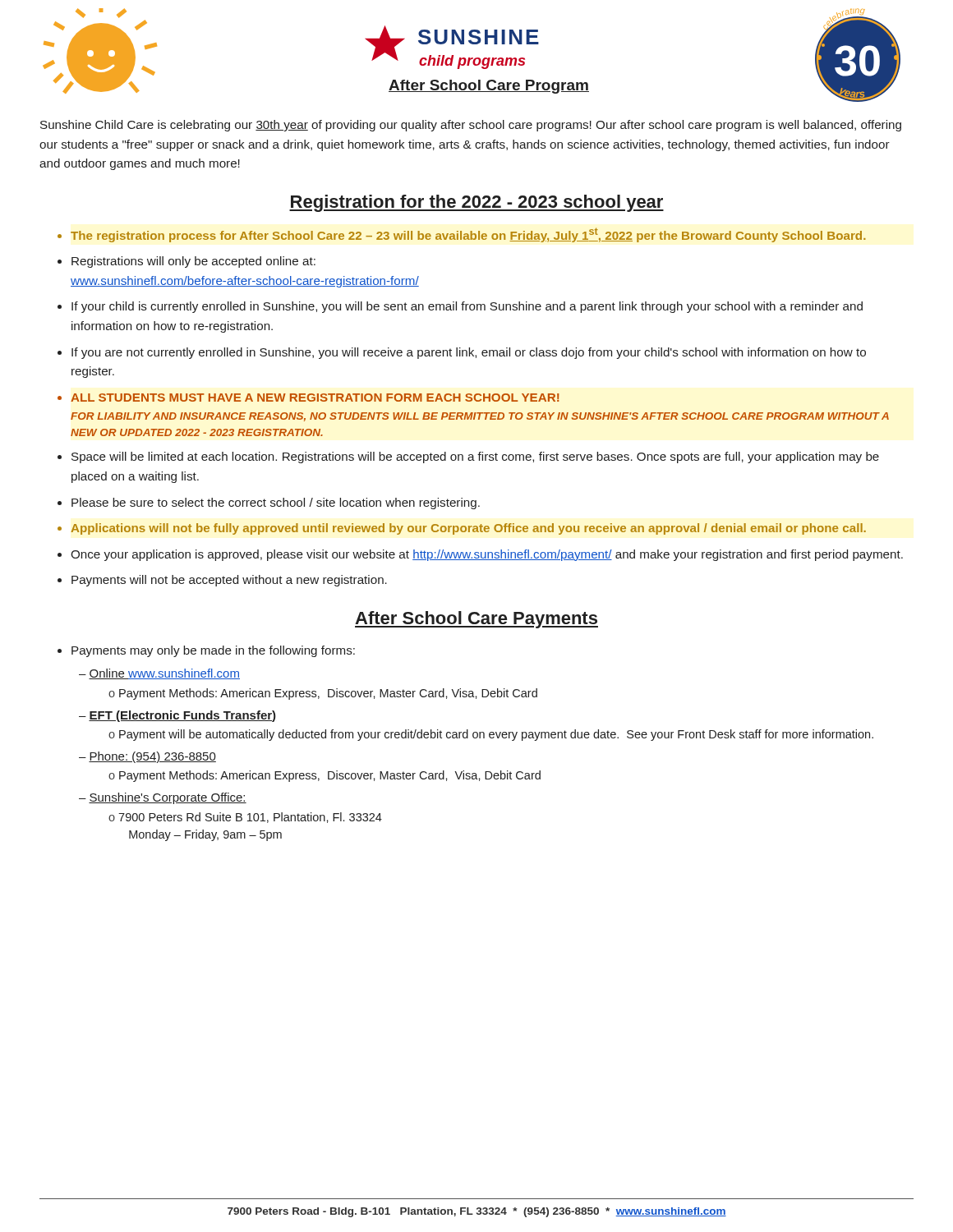Find the logo
Image resolution: width=953 pixels, height=1232 pixels.
476,53
